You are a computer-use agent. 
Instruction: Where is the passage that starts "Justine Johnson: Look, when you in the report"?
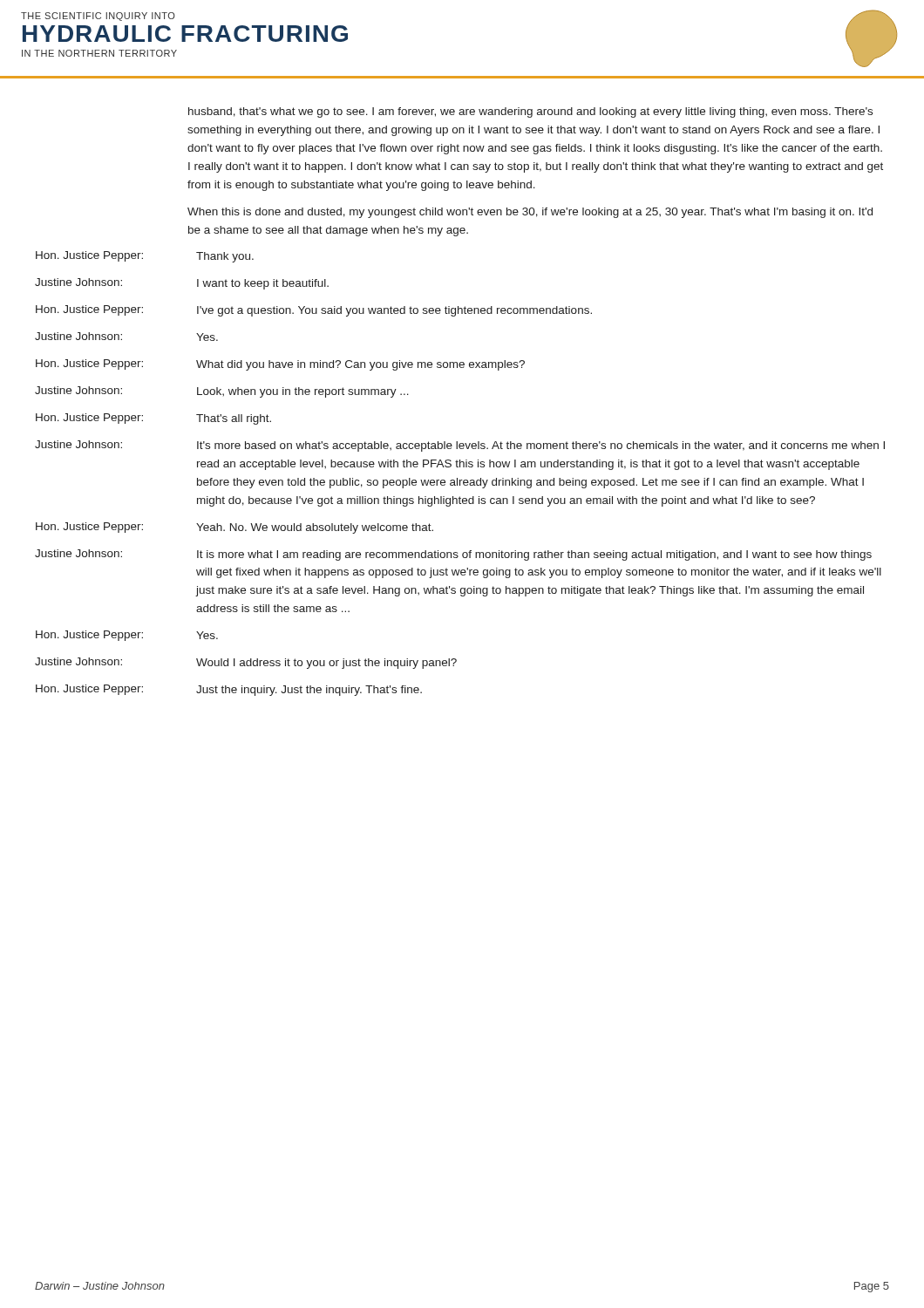(x=222, y=392)
